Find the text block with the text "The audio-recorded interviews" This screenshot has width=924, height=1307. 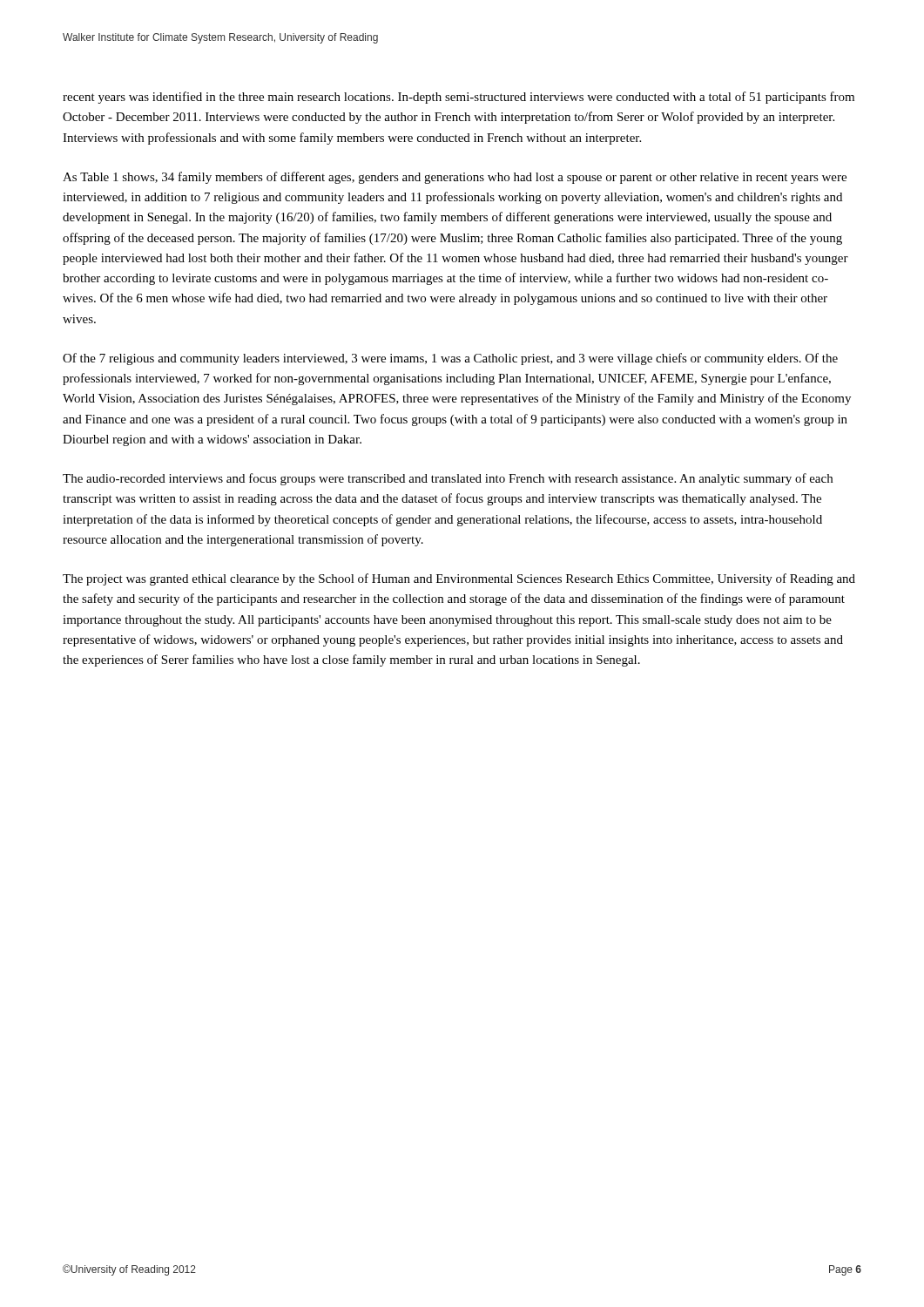pyautogui.click(x=448, y=509)
